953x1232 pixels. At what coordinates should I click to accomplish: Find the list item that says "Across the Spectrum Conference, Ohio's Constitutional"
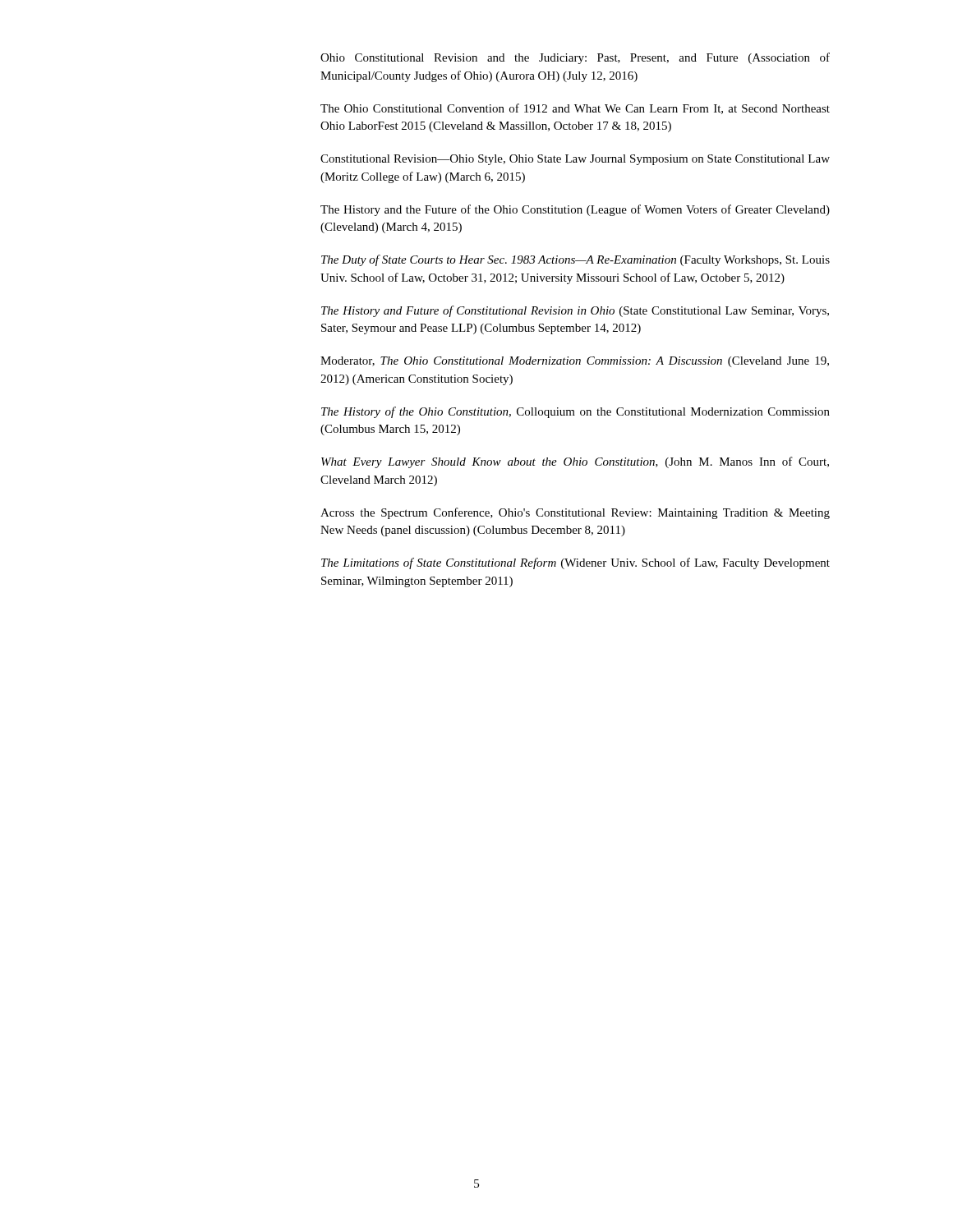click(x=575, y=521)
